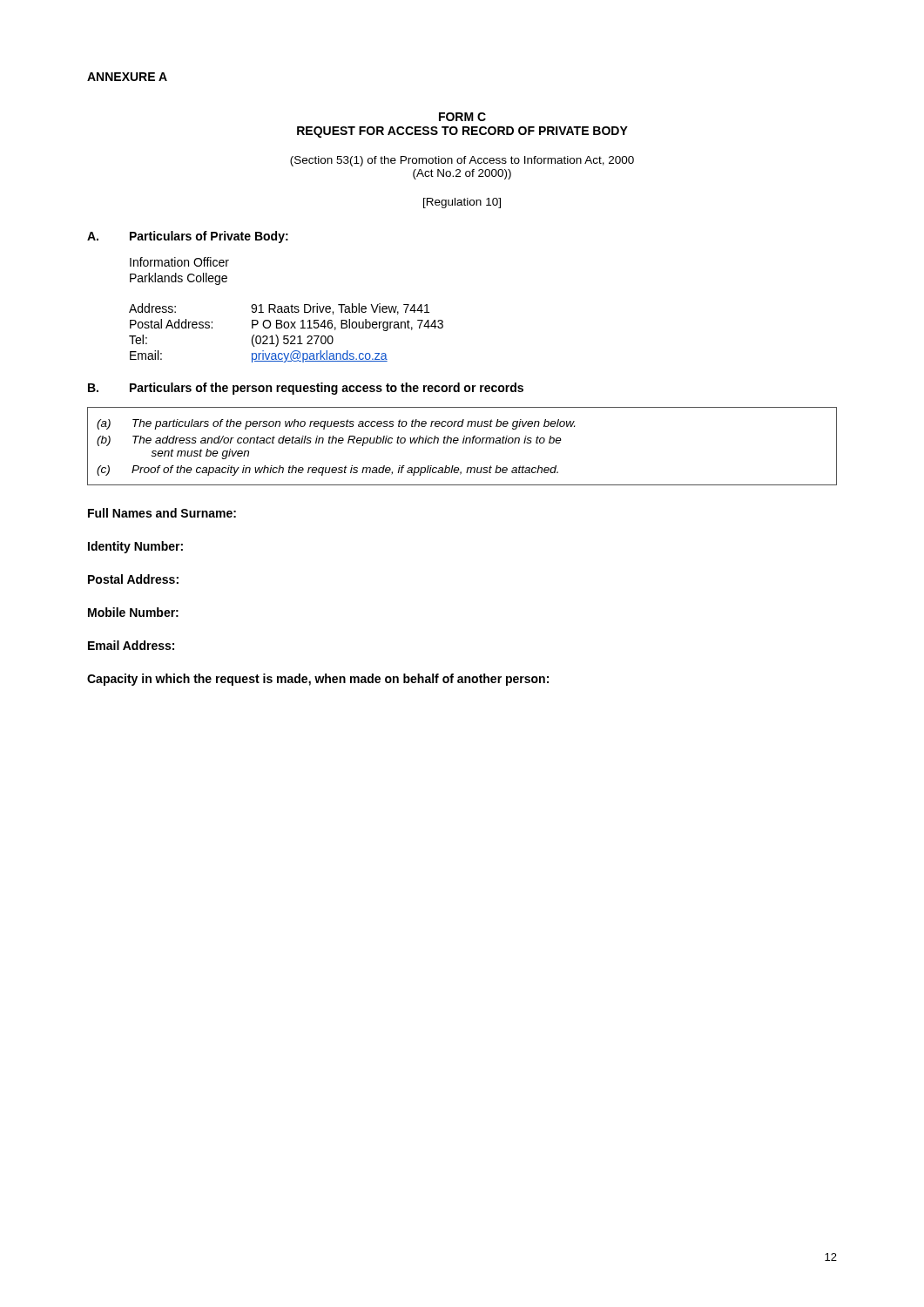Find the passage starting "(c) Proof of the capacity in which"

coord(328,469)
